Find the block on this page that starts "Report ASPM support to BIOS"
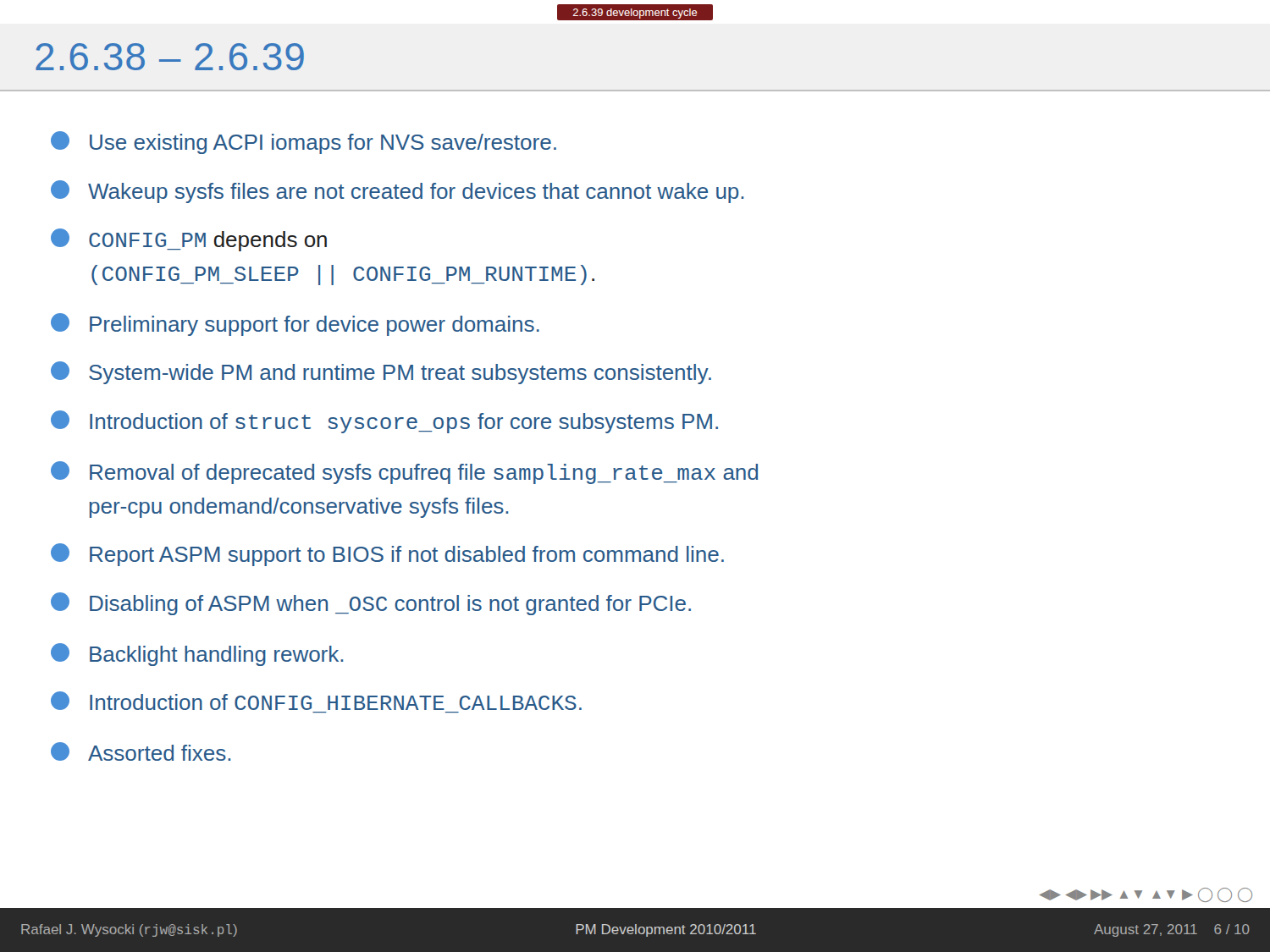 (x=635, y=555)
